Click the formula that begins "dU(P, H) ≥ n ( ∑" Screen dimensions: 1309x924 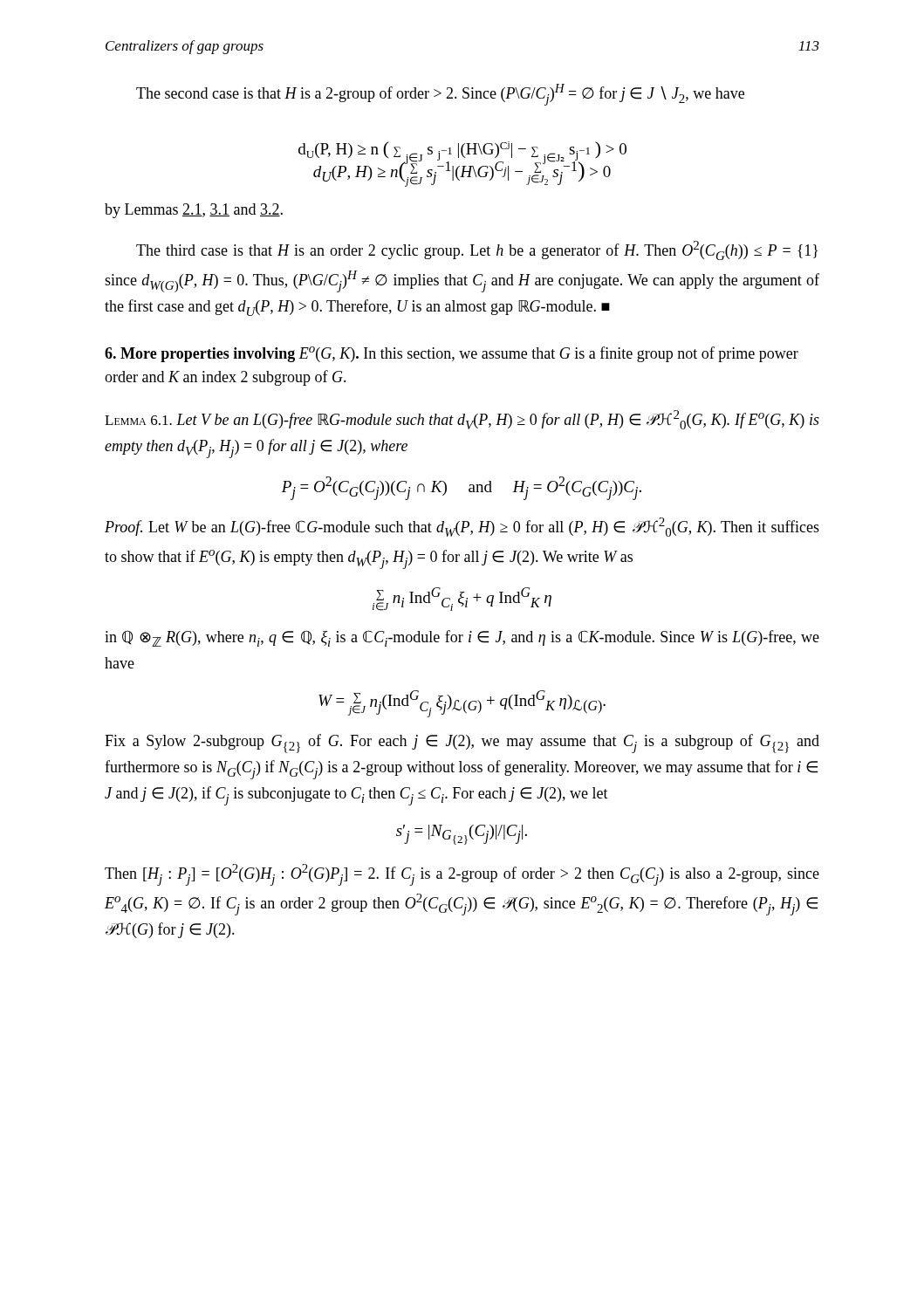pos(462,149)
